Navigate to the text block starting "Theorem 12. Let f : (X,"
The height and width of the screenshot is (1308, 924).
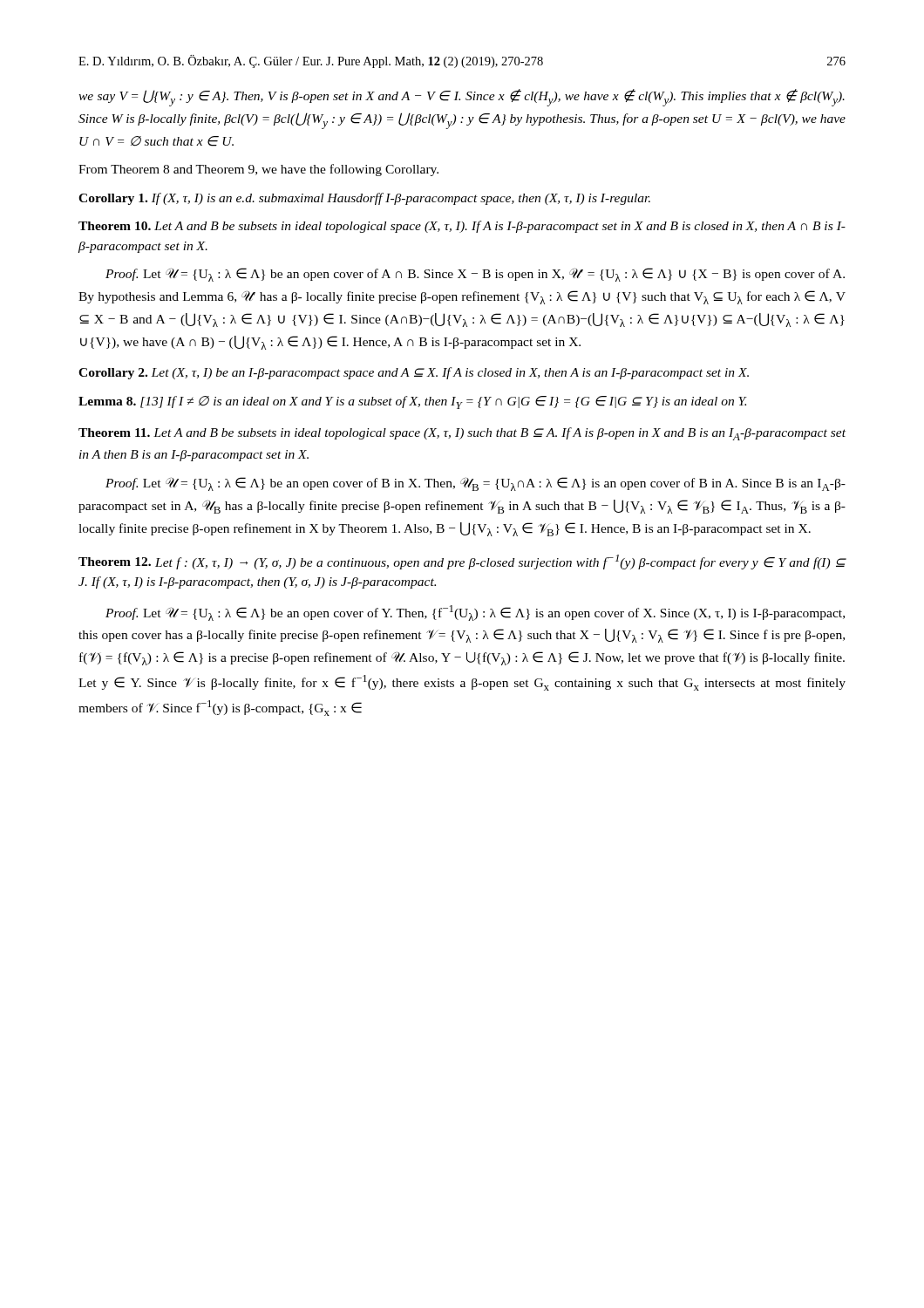pyautogui.click(x=462, y=570)
